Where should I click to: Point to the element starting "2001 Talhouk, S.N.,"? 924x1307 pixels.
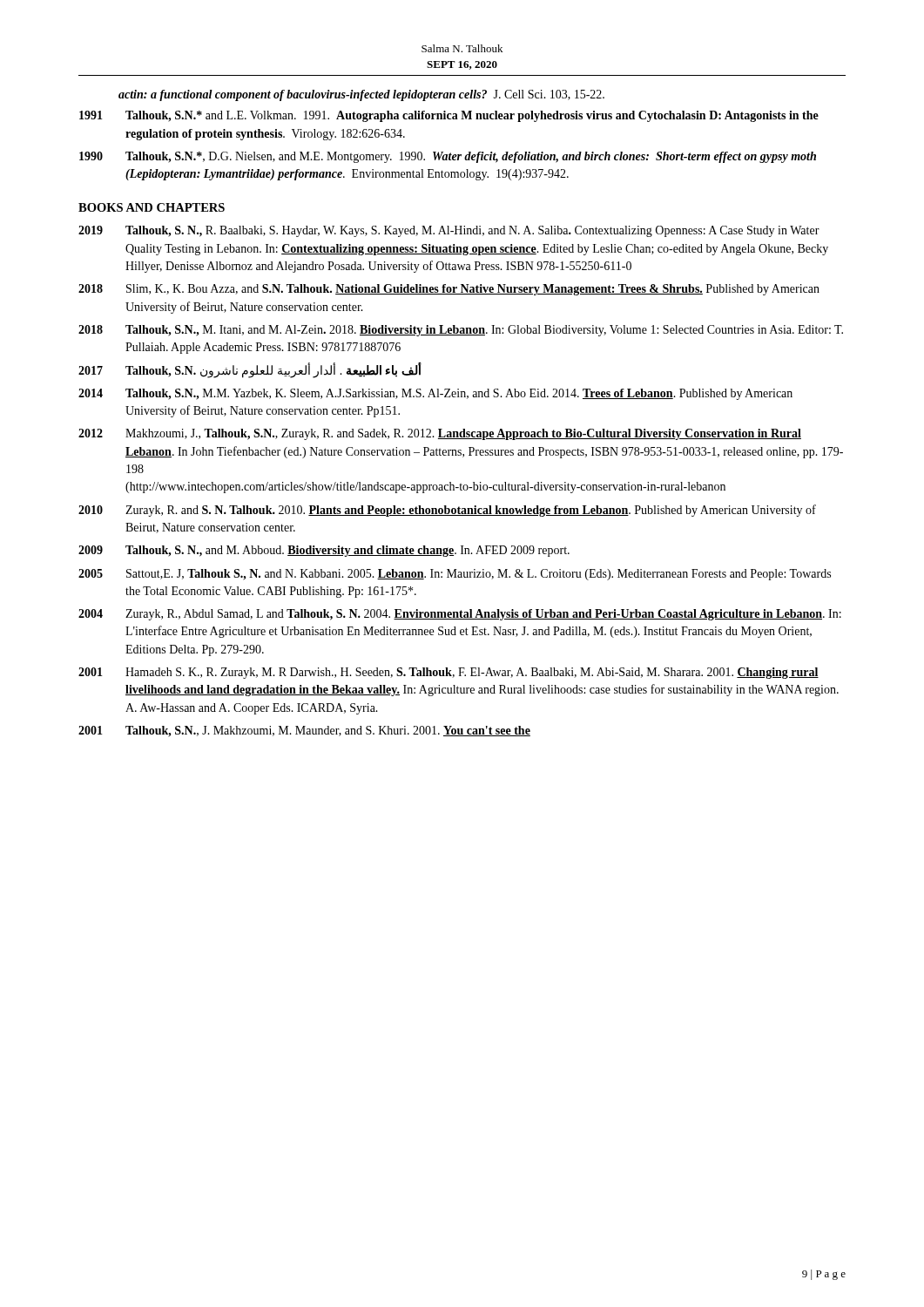coord(462,731)
